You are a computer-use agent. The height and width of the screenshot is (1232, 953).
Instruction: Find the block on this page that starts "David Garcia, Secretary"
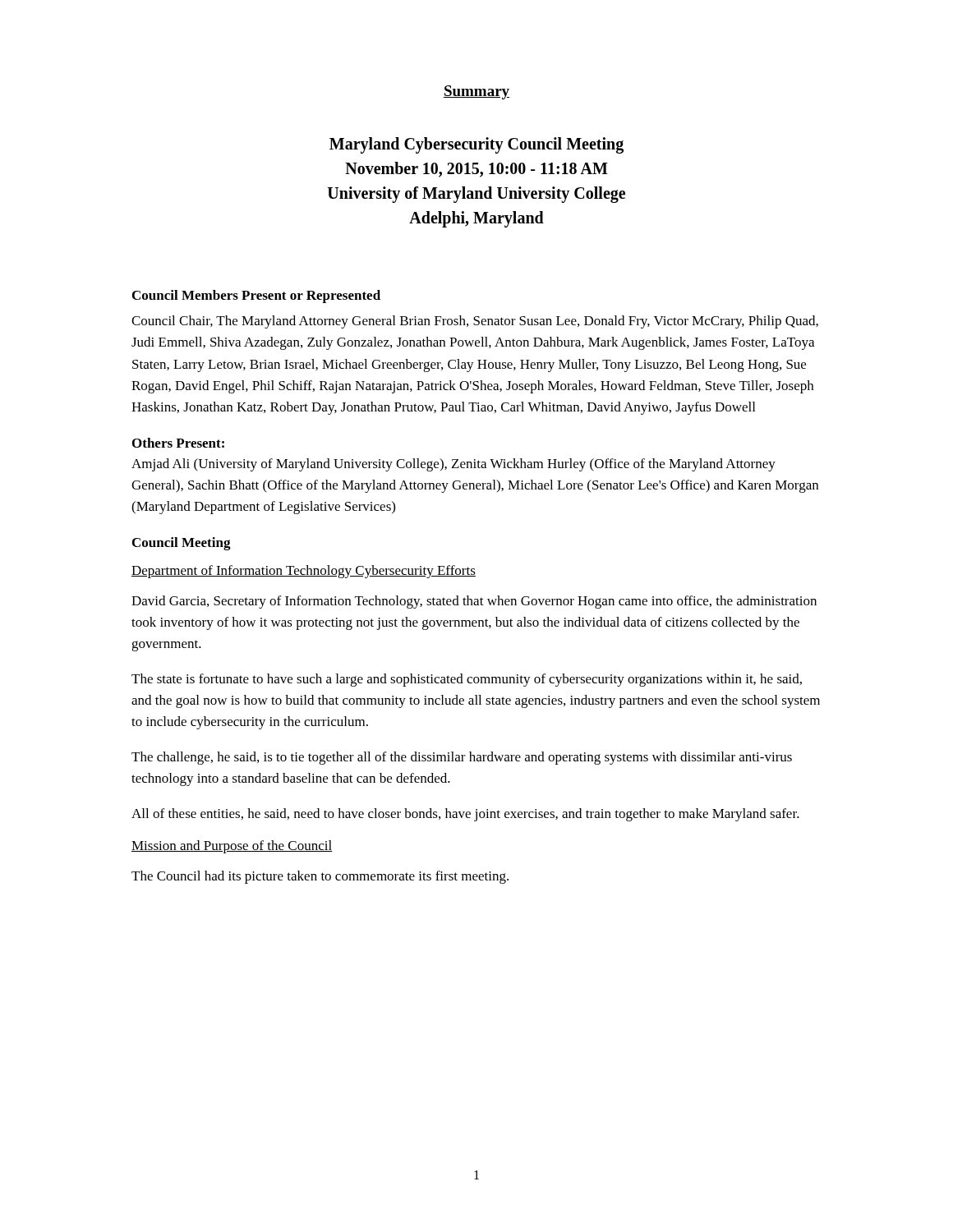coord(474,622)
